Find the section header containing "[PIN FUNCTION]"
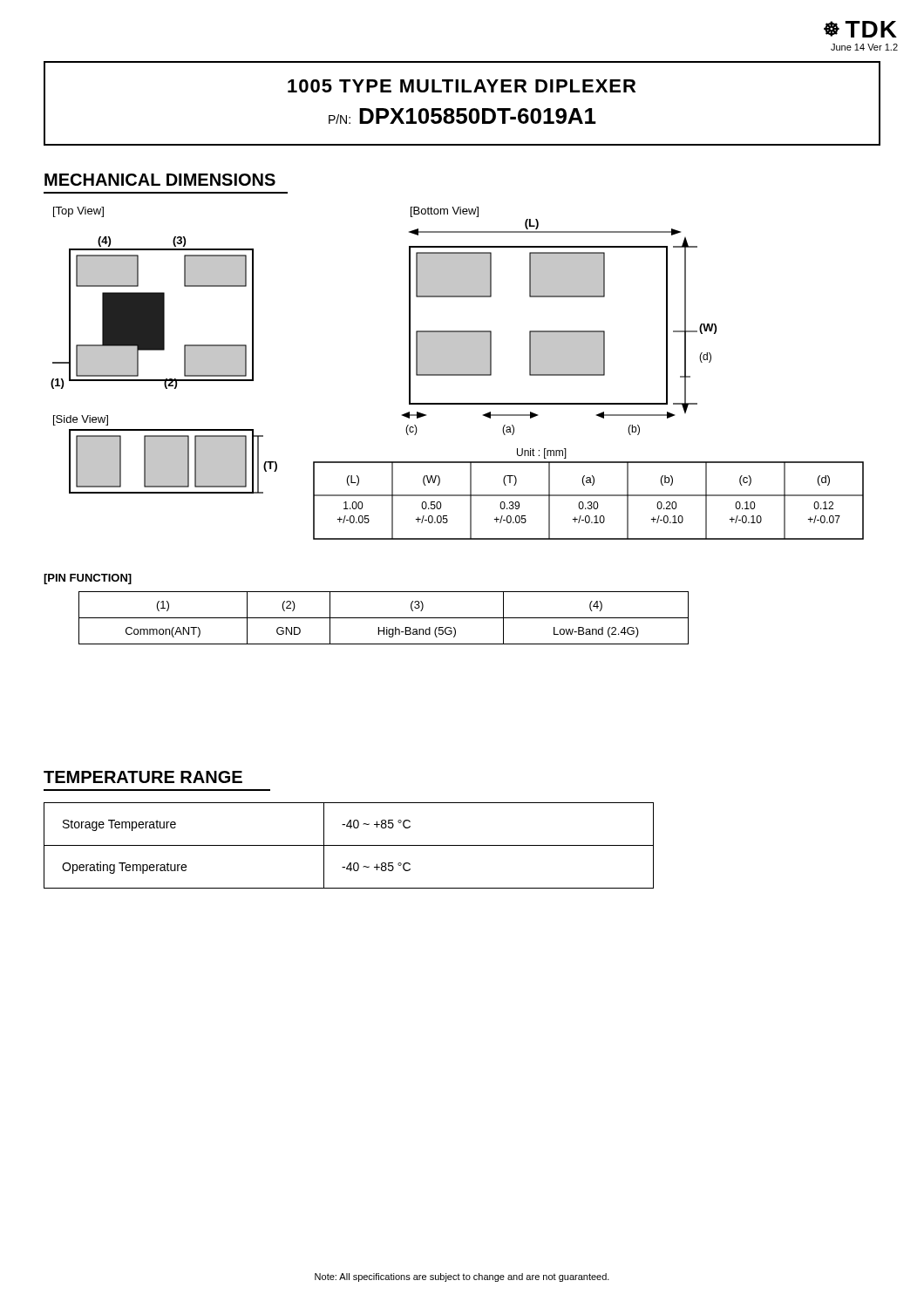Screen dimensions: 1308x924 pyautogui.click(x=88, y=578)
